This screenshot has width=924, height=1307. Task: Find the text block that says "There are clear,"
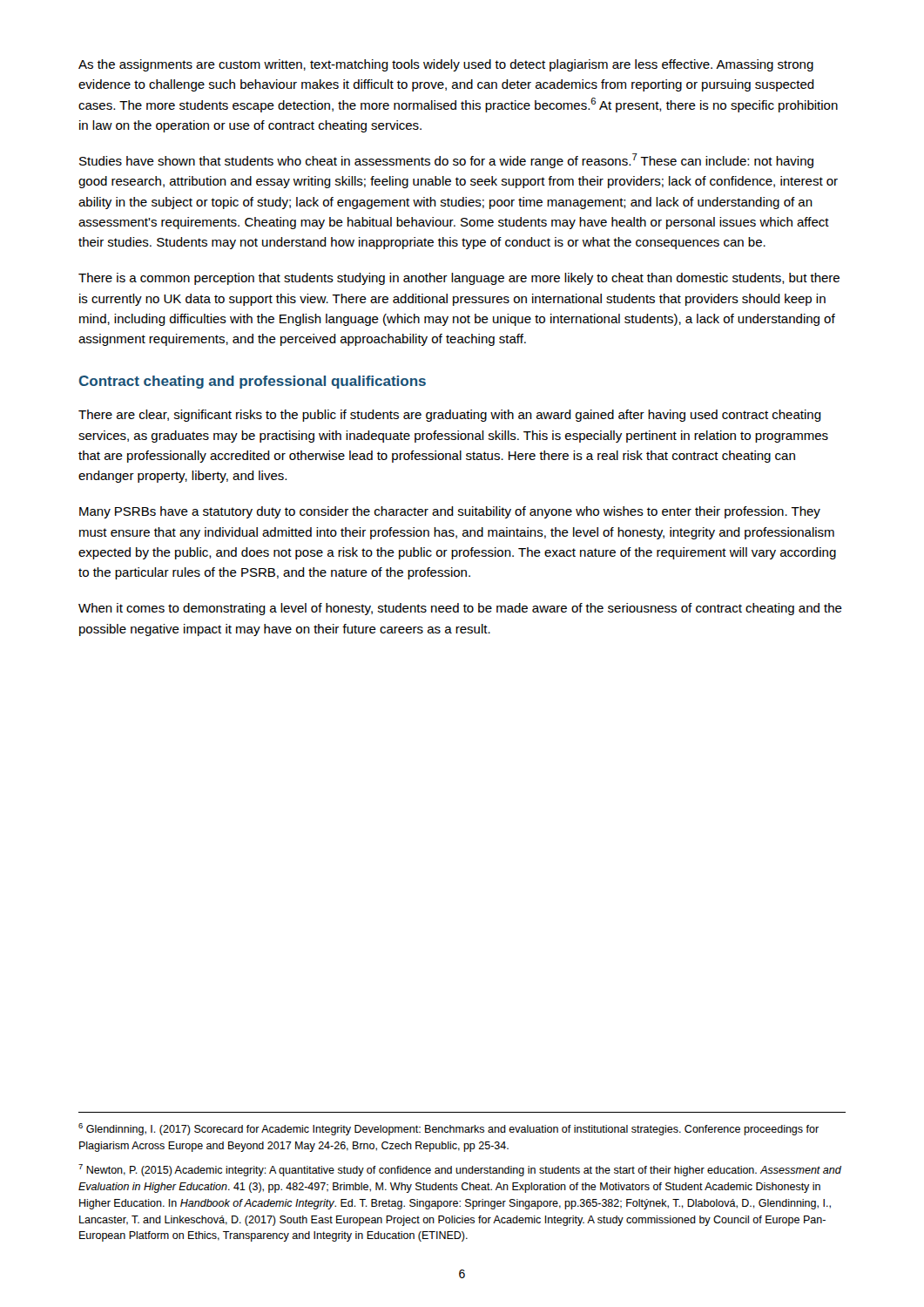pos(453,445)
